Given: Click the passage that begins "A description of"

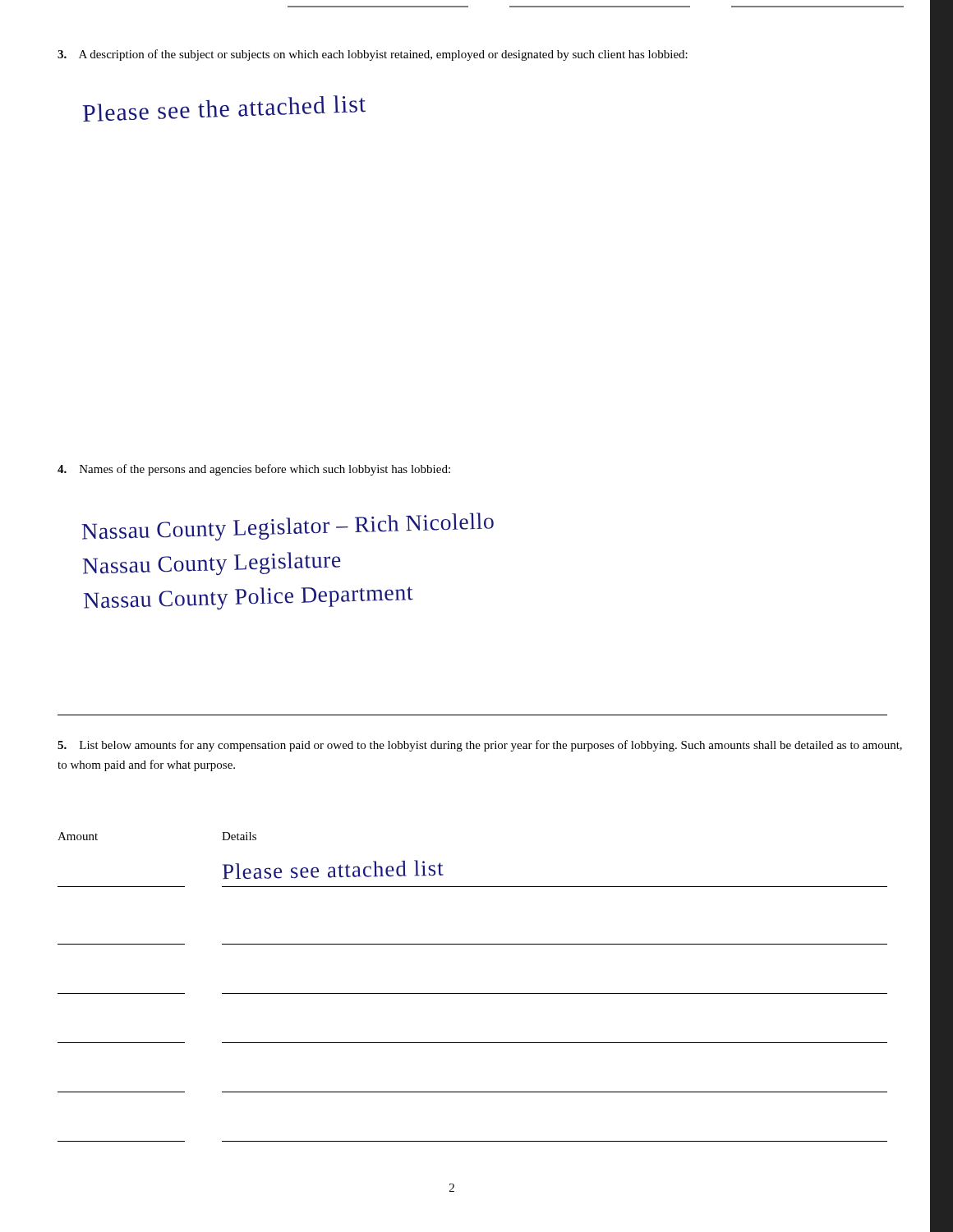Looking at the screenshot, I should (485, 54).
